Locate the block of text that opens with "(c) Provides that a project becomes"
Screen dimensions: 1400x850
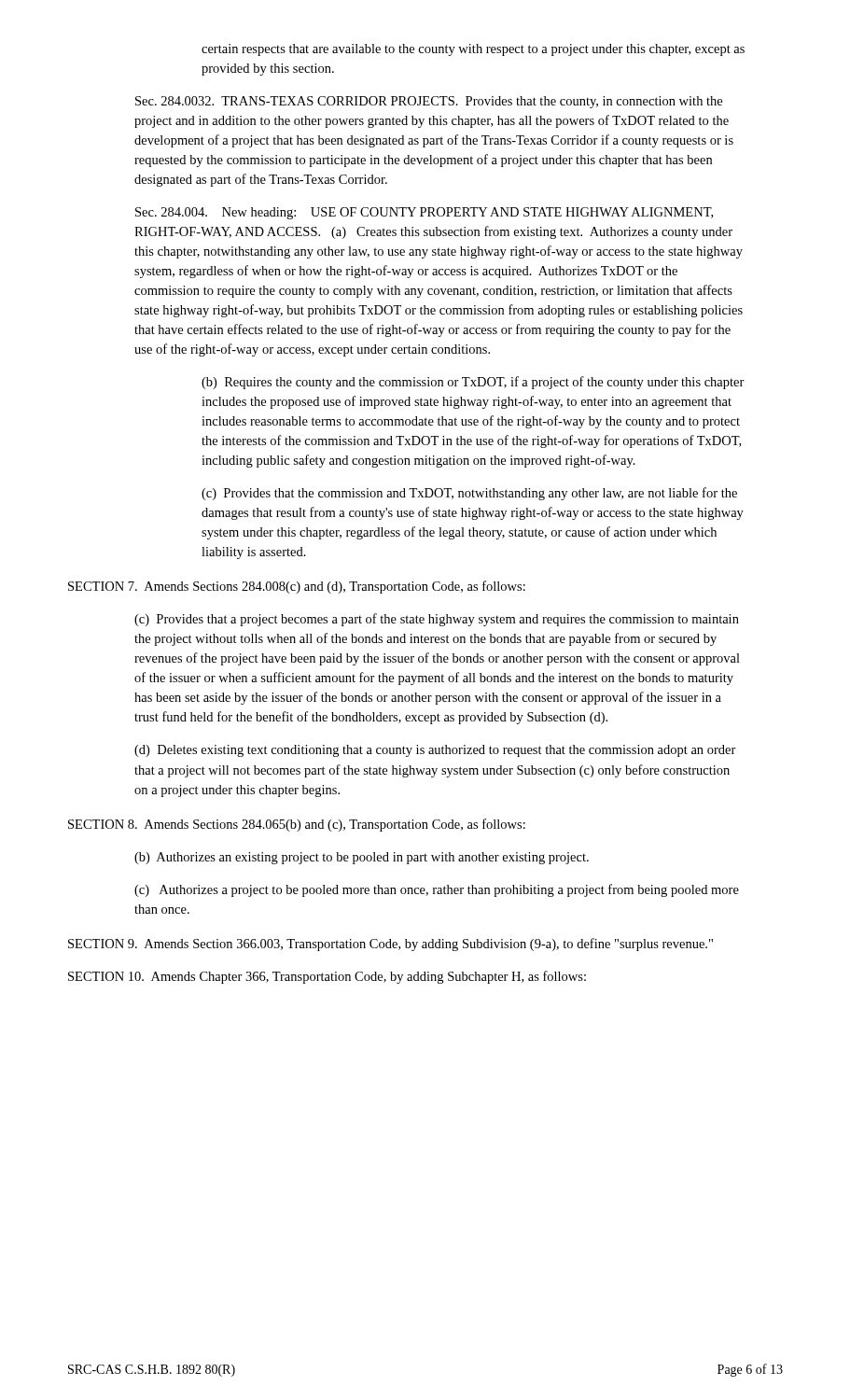[x=437, y=668]
